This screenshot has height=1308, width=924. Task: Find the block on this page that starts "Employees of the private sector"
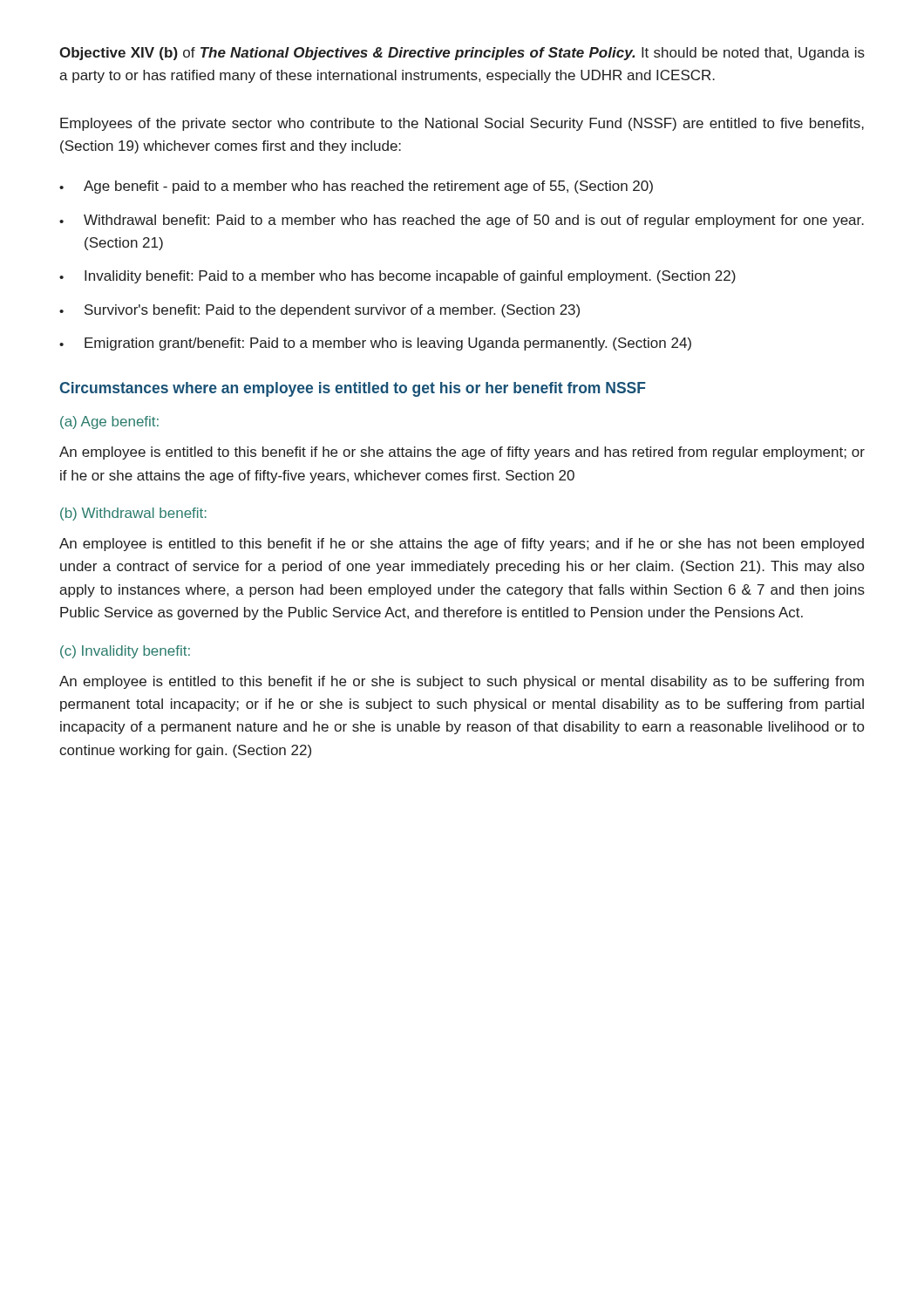(x=462, y=135)
